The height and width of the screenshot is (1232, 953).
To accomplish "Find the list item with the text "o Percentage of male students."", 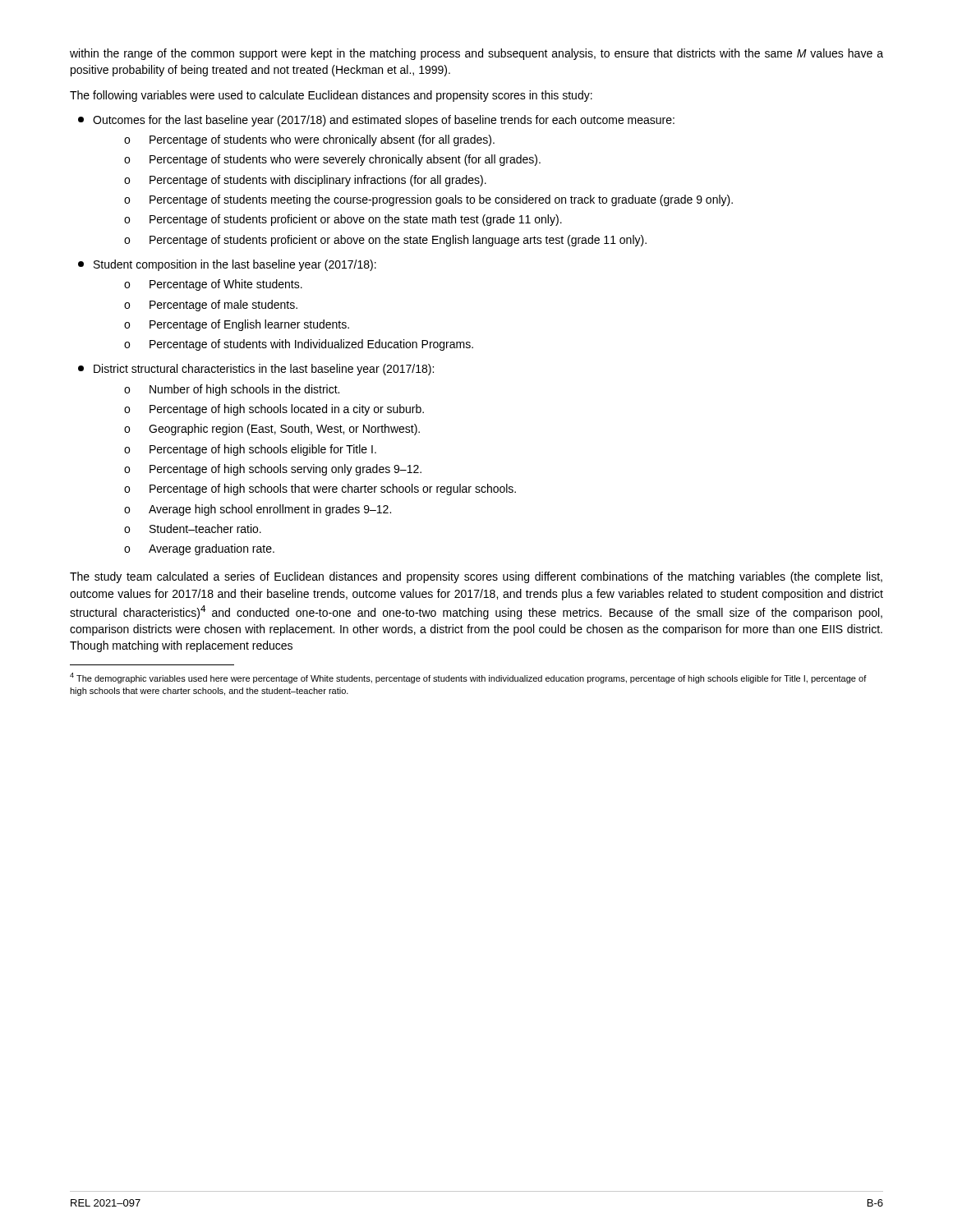I will [x=211, y=306].
